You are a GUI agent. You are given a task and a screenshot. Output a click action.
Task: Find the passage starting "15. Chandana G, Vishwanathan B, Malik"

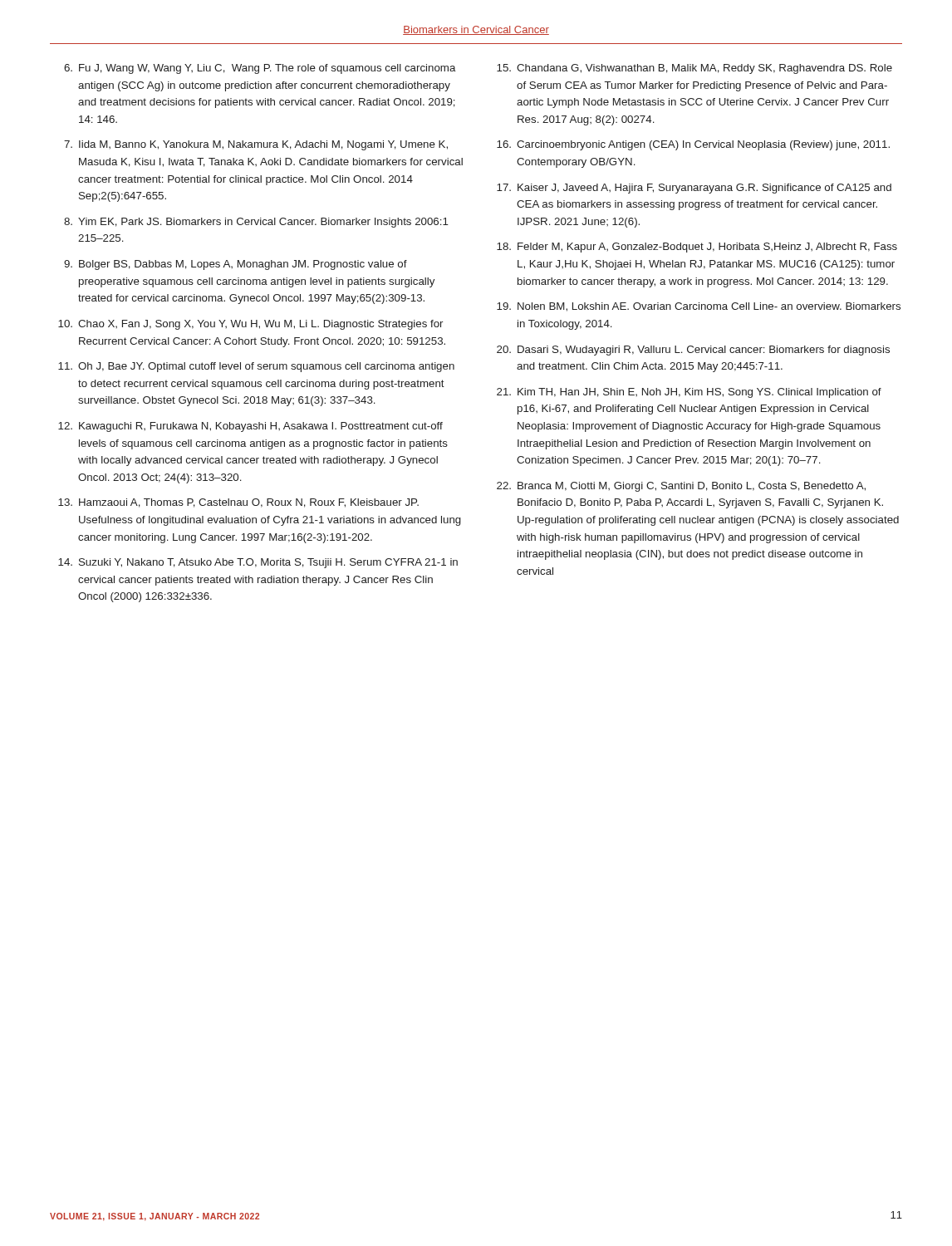click(695, 94)
